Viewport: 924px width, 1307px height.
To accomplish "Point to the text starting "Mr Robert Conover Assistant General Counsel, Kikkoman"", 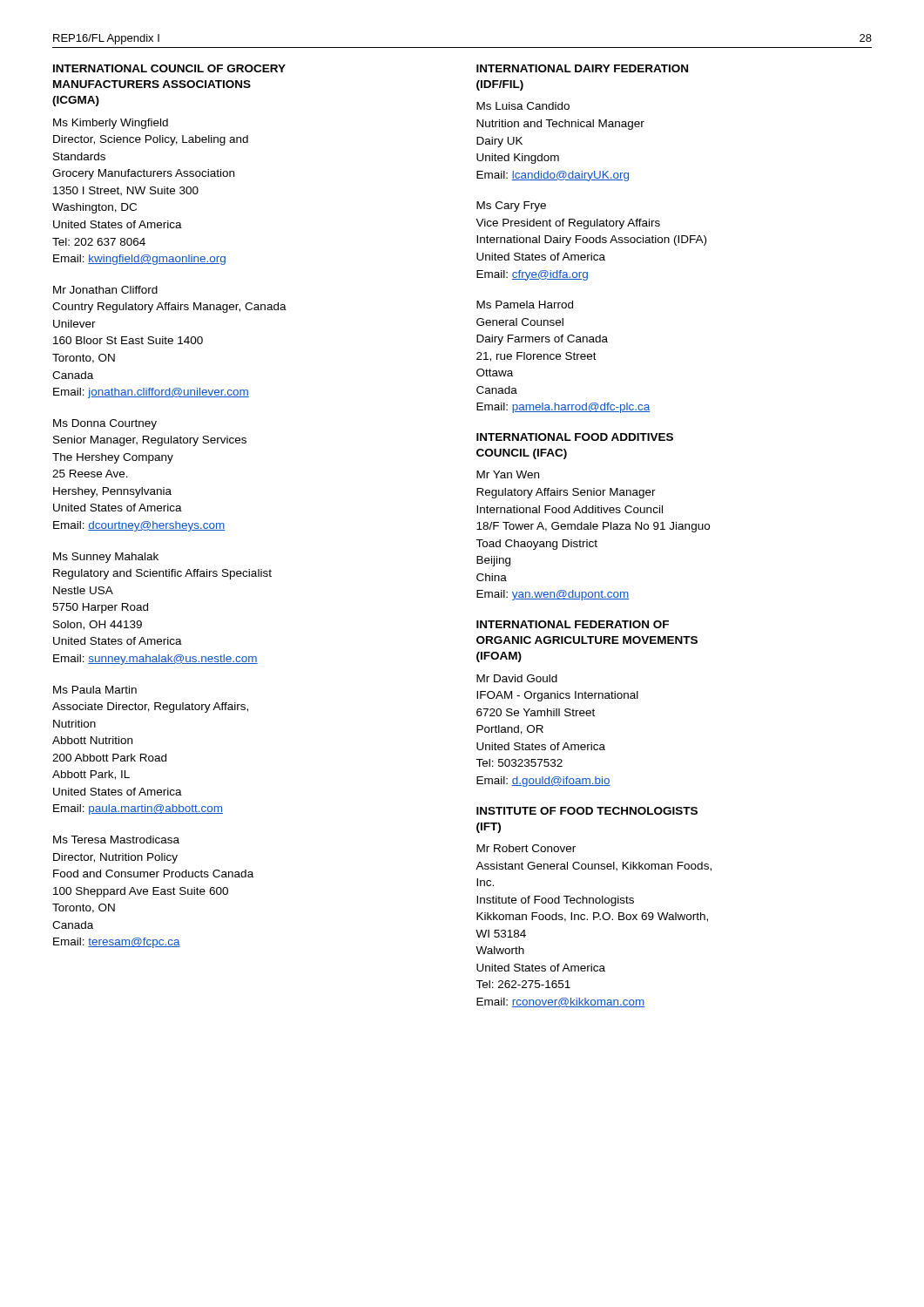I will (674, 925).
